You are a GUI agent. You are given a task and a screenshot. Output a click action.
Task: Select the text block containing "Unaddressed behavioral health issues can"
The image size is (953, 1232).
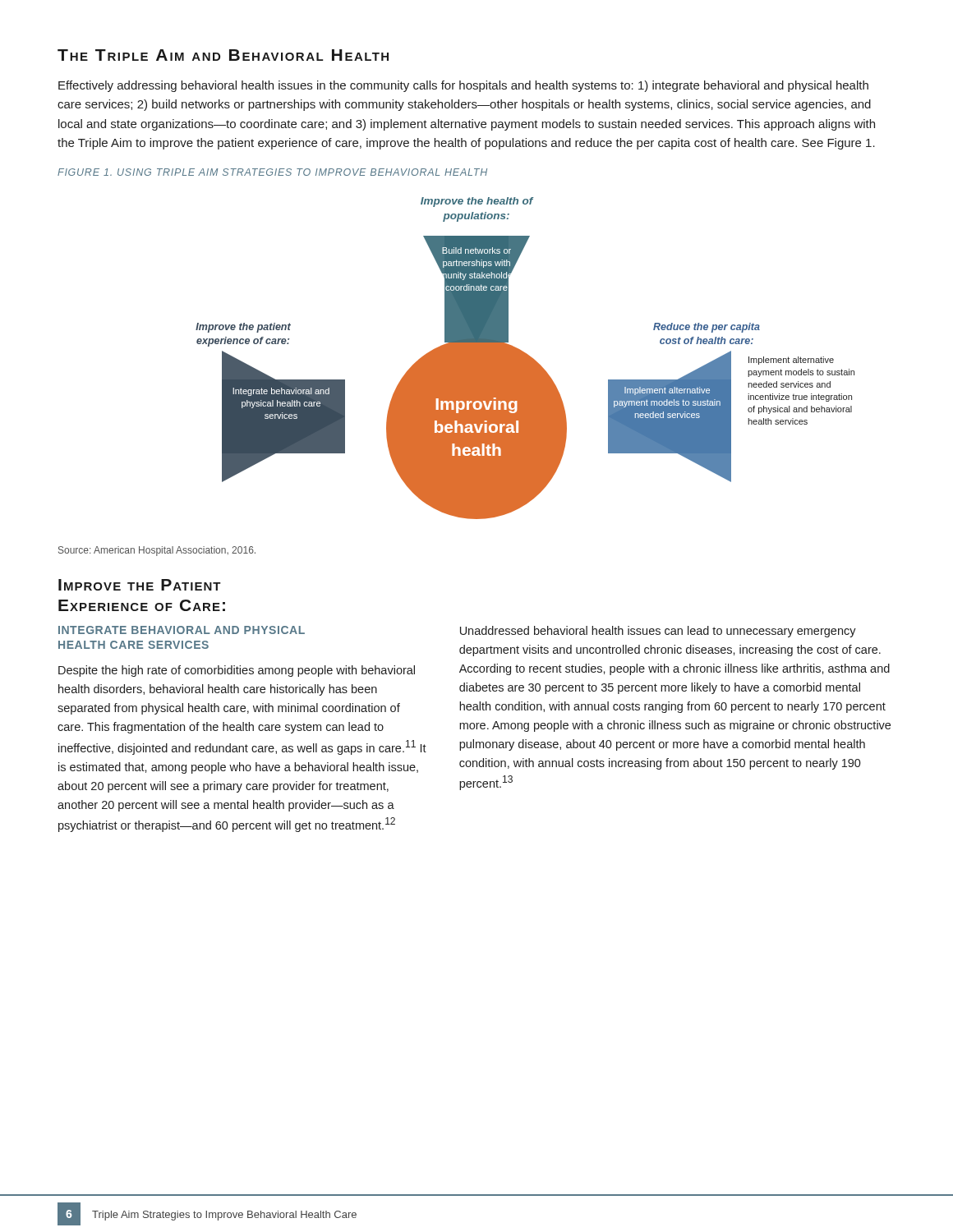tap(675, 707)
